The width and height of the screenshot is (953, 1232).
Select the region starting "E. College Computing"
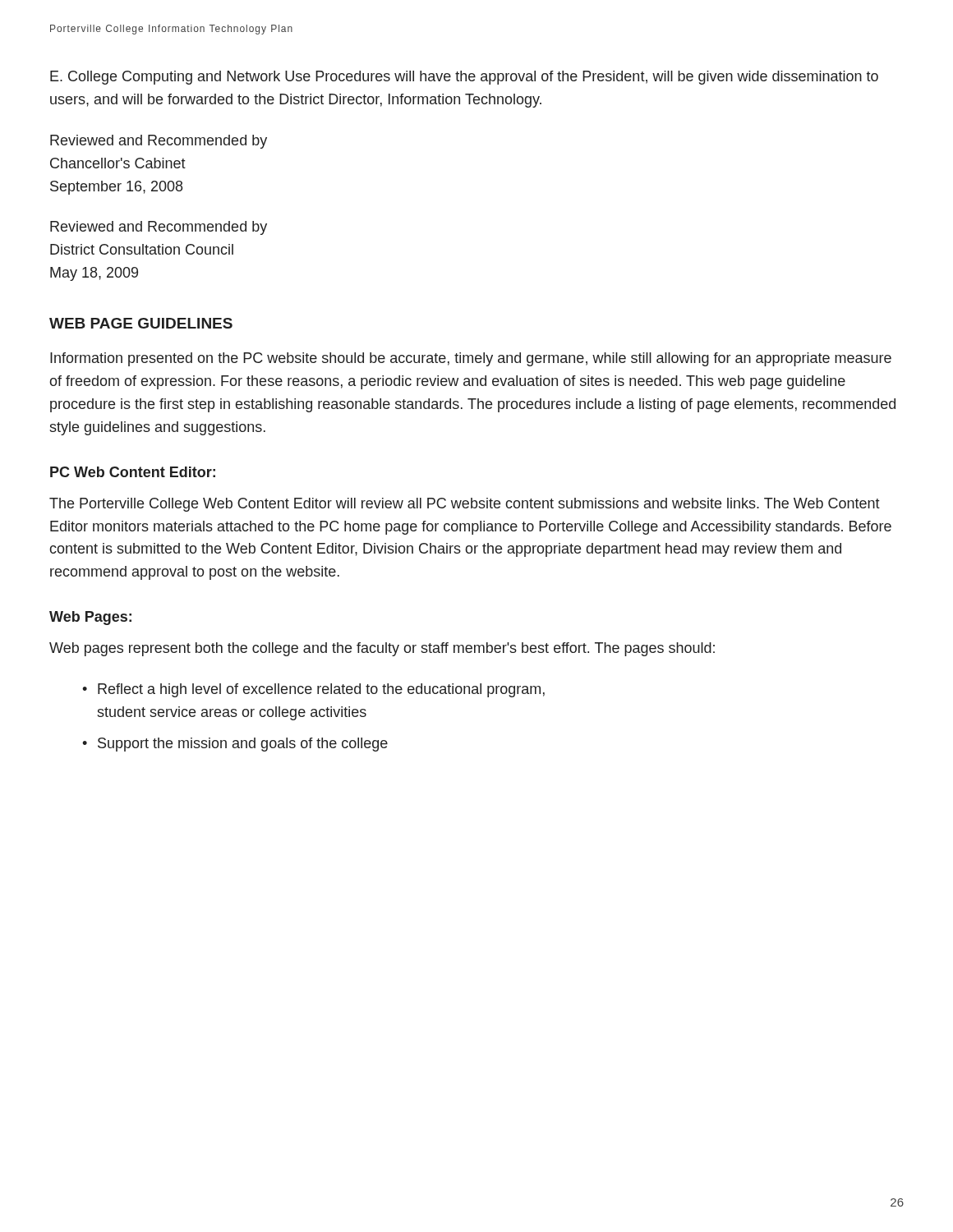(x=464, y=88)
